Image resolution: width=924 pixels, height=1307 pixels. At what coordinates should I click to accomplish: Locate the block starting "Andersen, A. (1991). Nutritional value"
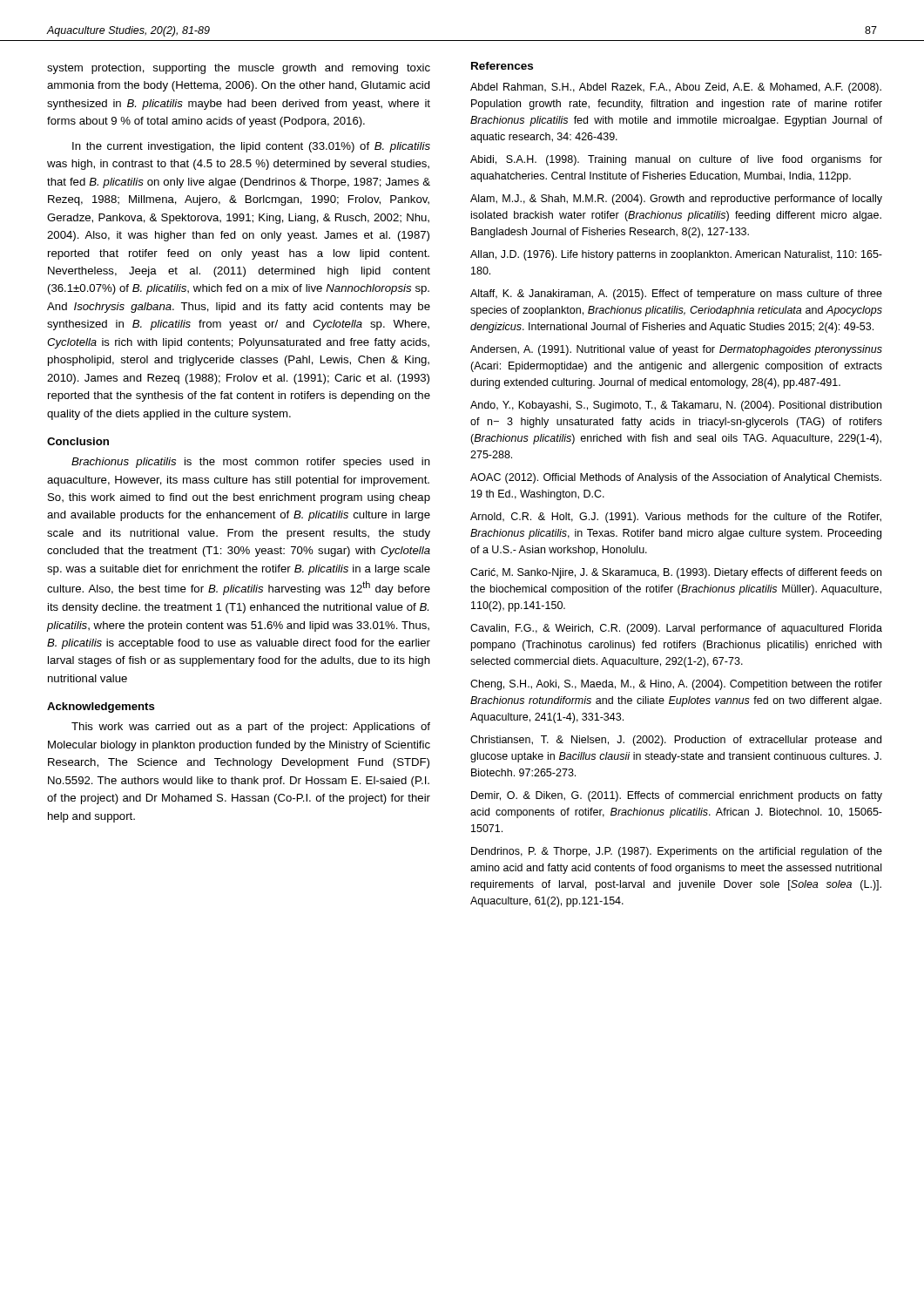[x=676, y=366]
